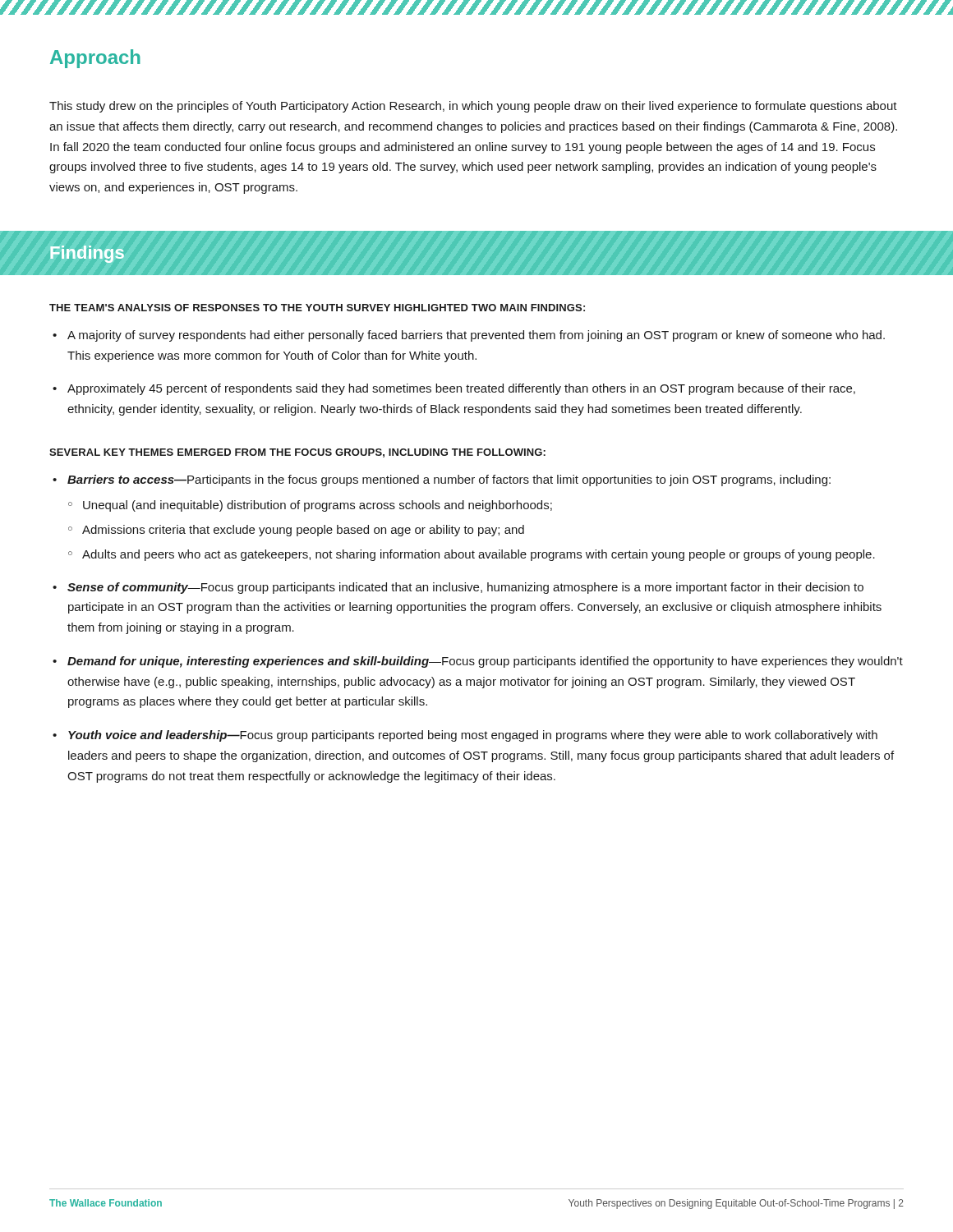Image resolution: width=953 pixels, height=1232 pixels.
Task: Click on the block starting "Barriers to access—Participants in the focus"
Action: [x=486, y=518]
